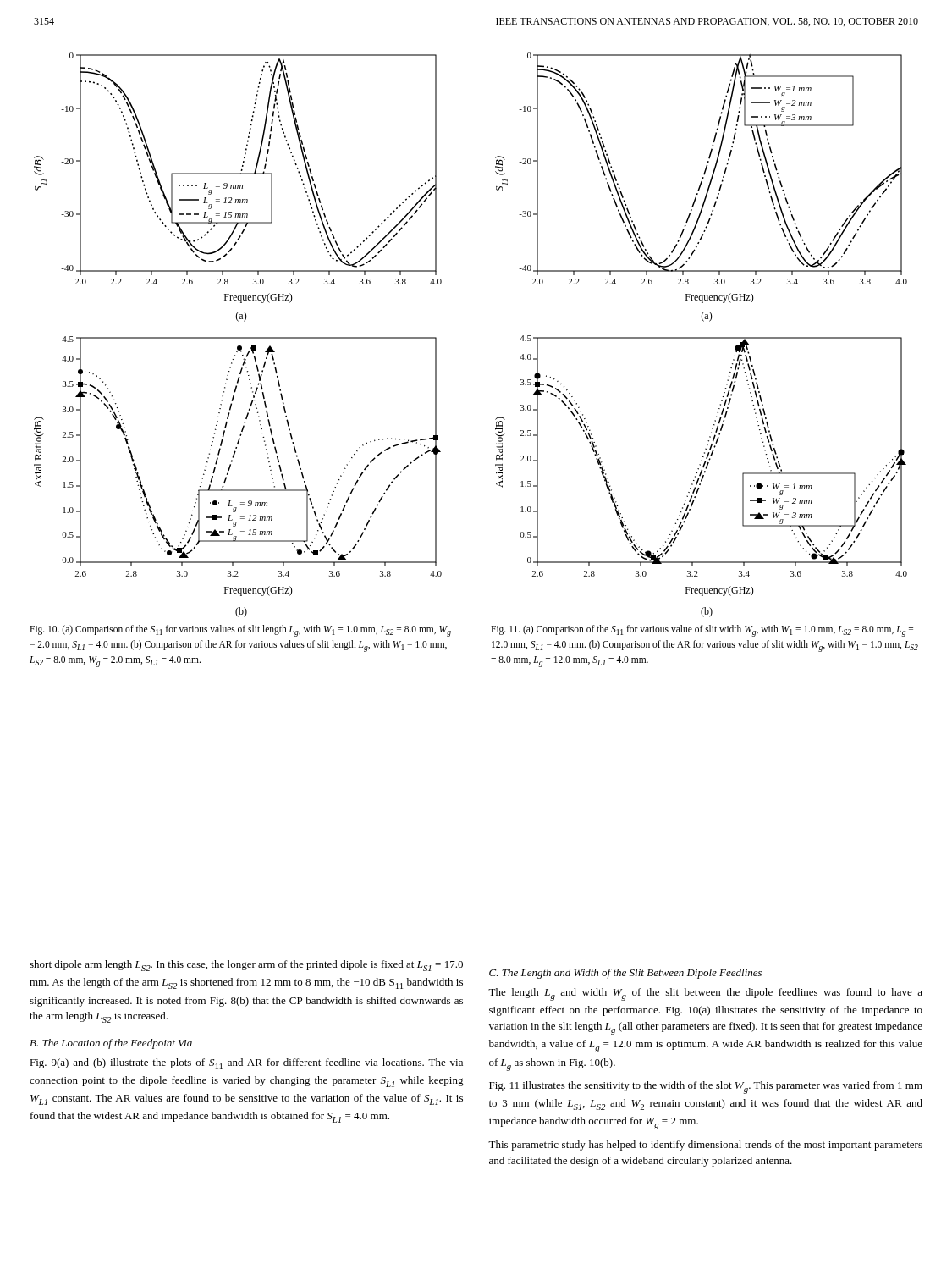Find the section header containing "B. The Location of"
The width and height of the screenshot is (952, 1270).
tap(111, 1042)
